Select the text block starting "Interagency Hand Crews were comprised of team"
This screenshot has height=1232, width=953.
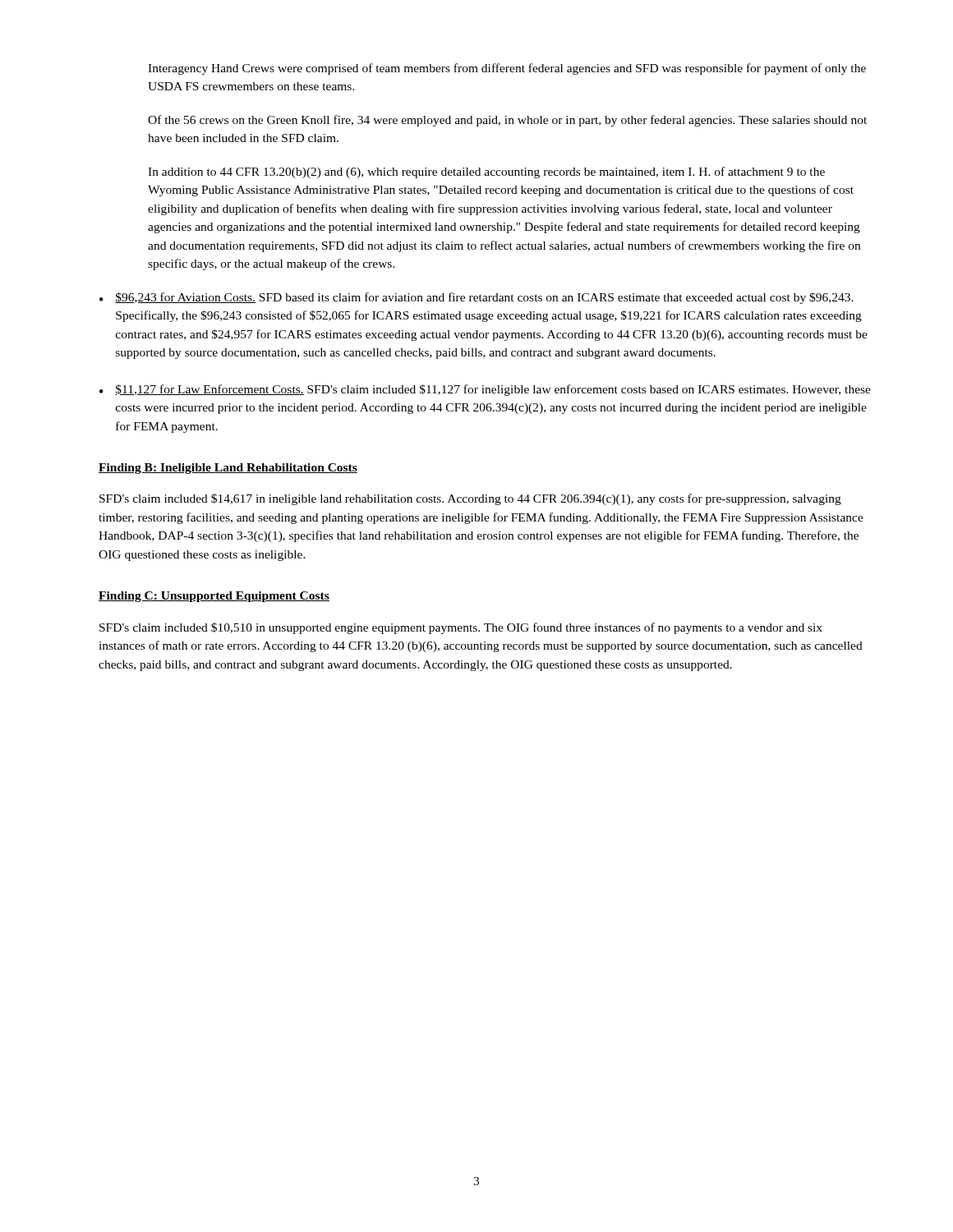pyautogui.click(x=507, y=77)
